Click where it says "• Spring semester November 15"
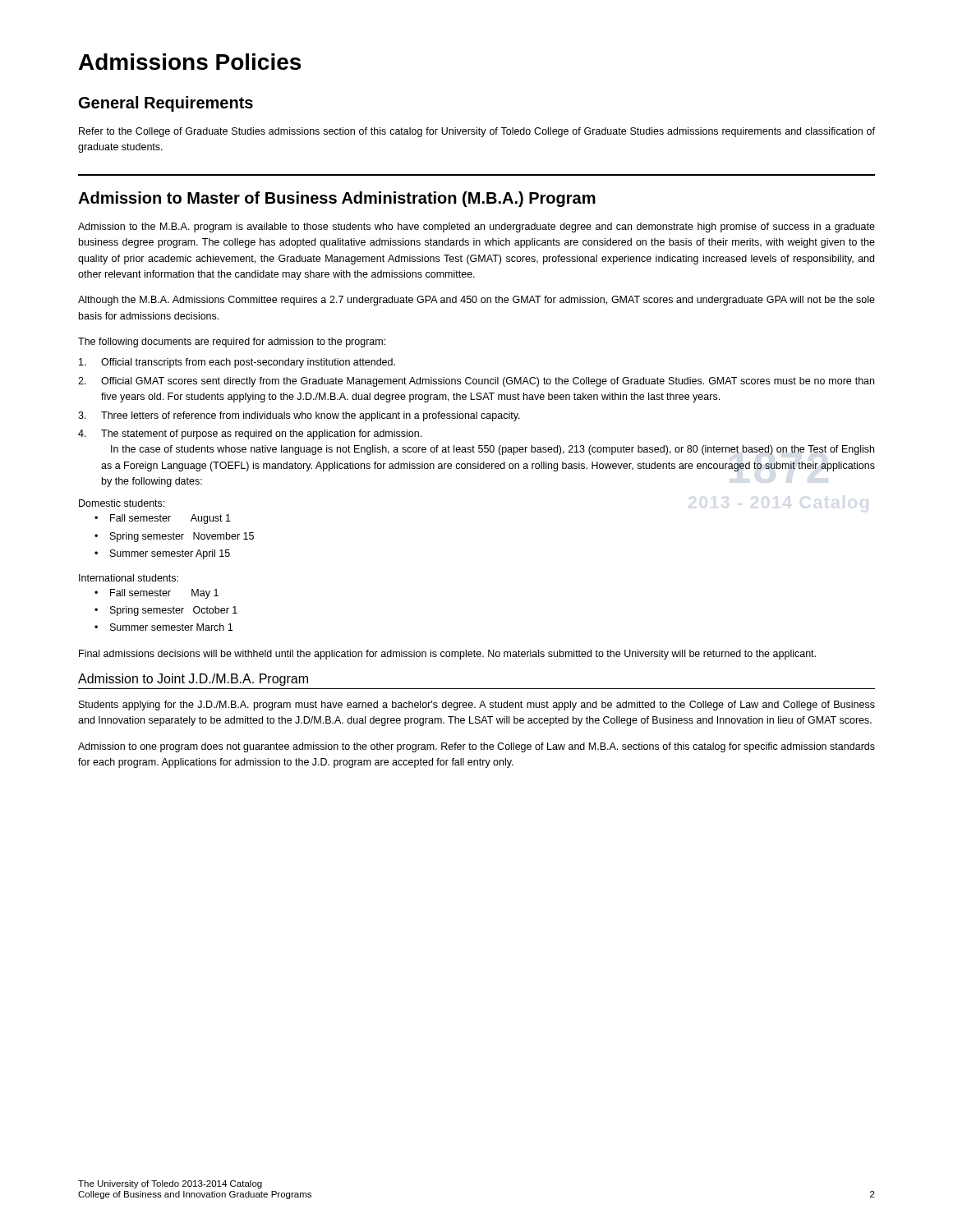This screenshot has height=1232, width=953. (174, 537)
